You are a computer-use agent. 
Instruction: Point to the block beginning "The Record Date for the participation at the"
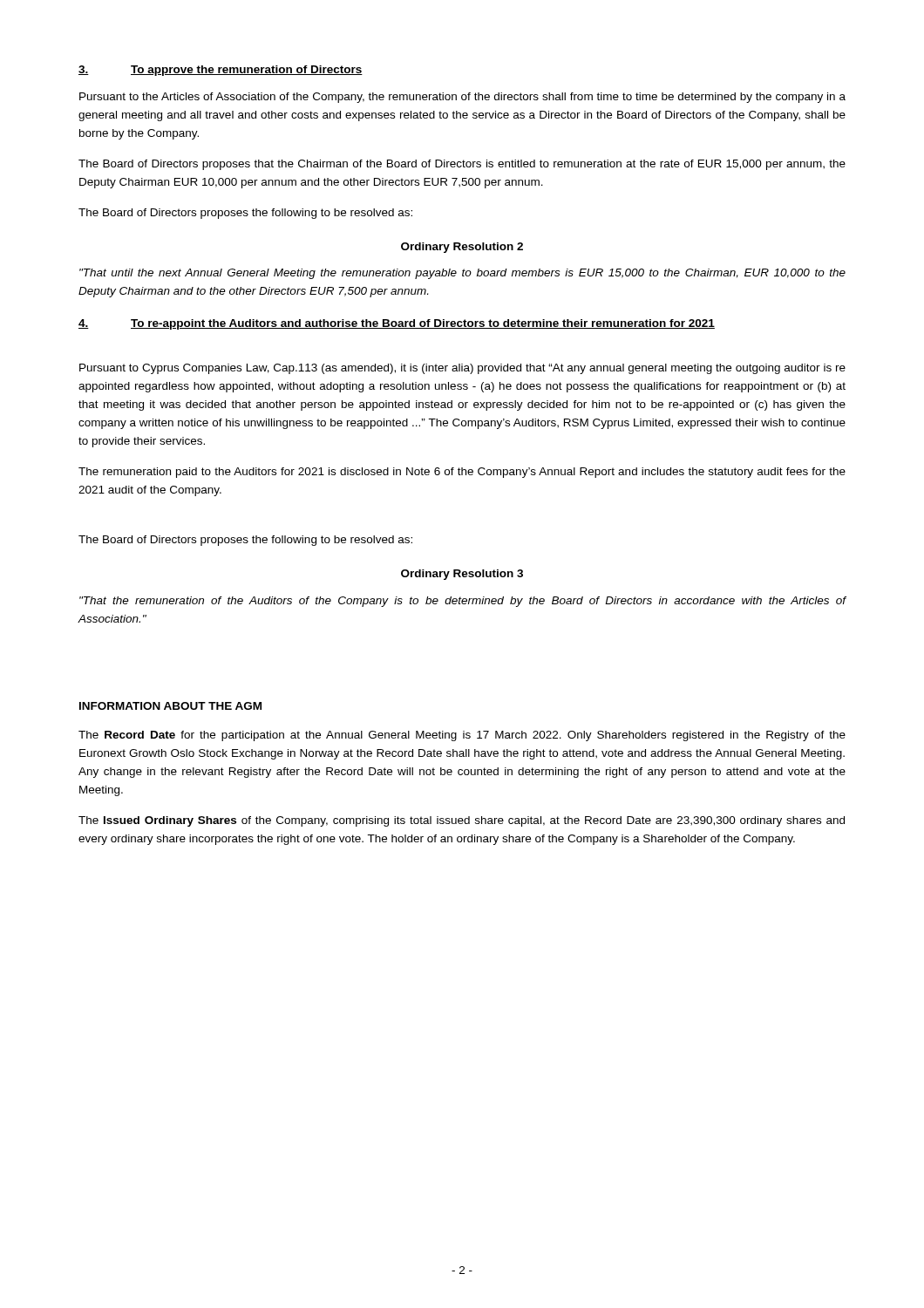click(462, 763)
